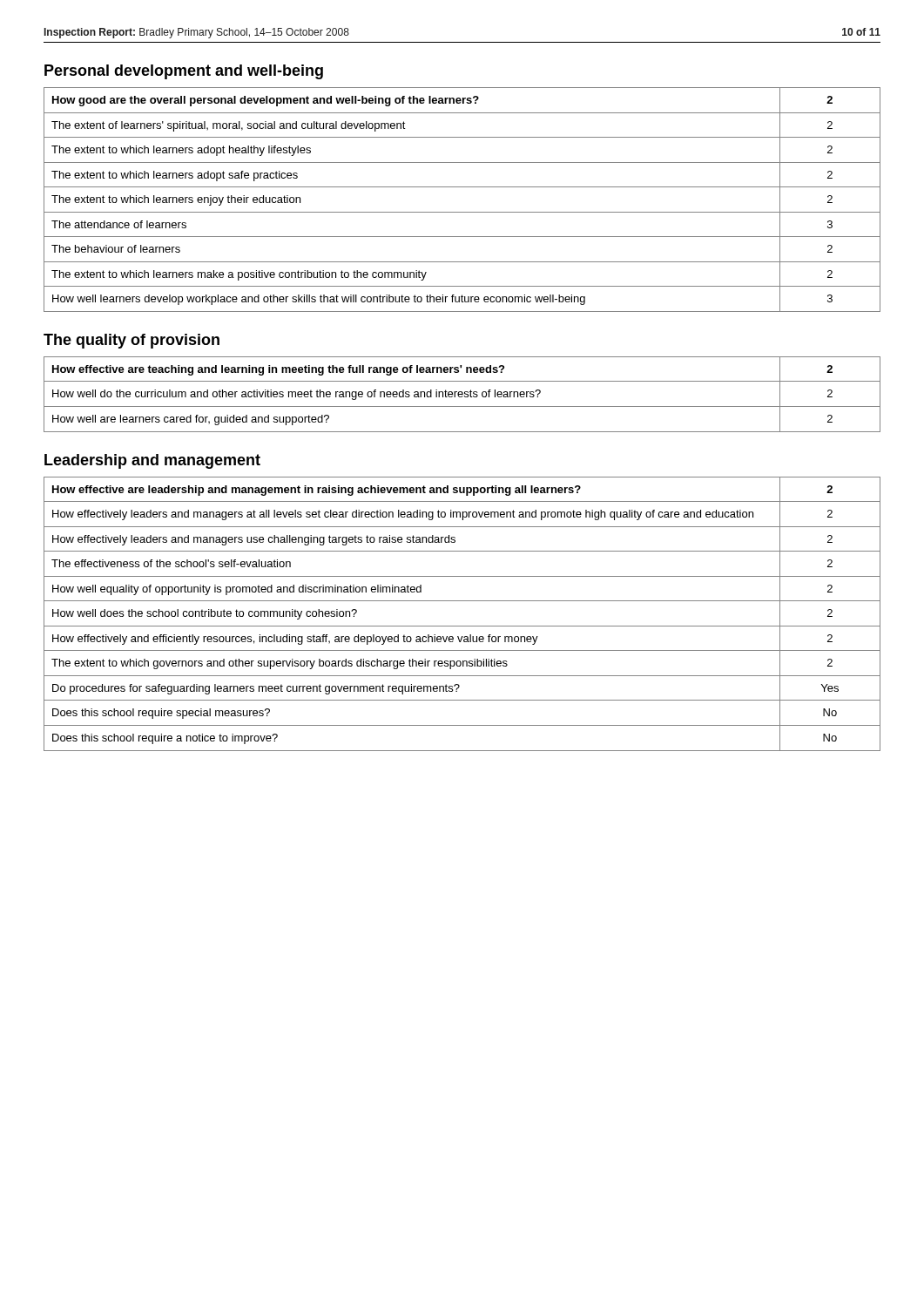
Task: Locate the table with the text "How well do the curriculum"
Action: click(462, 394)
